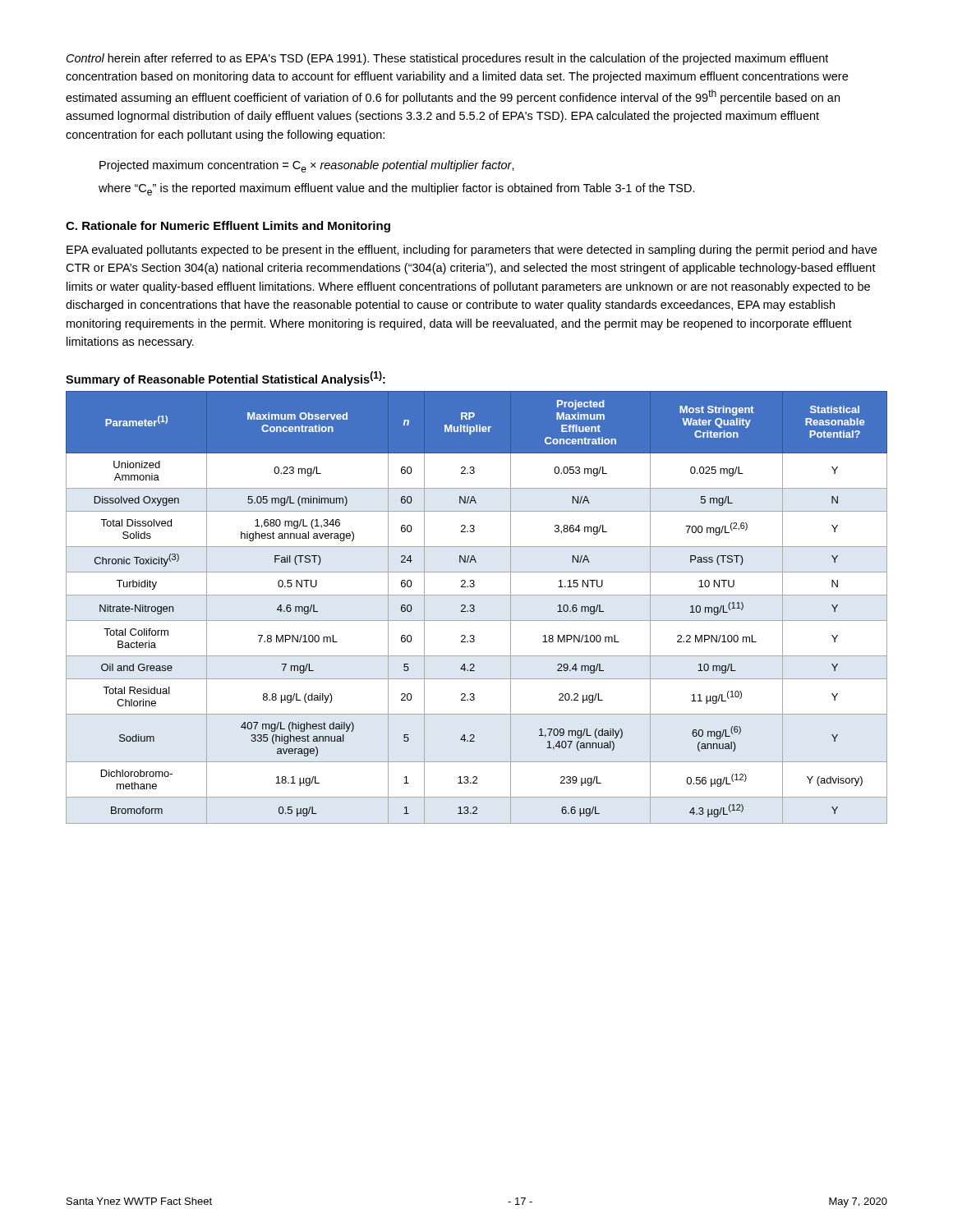This screenshot has width=953, height=1232.
Task: Where is the section header that starts "C. Rationale for Numeric Effluent Limits"?
Action: tap(228, 225)
